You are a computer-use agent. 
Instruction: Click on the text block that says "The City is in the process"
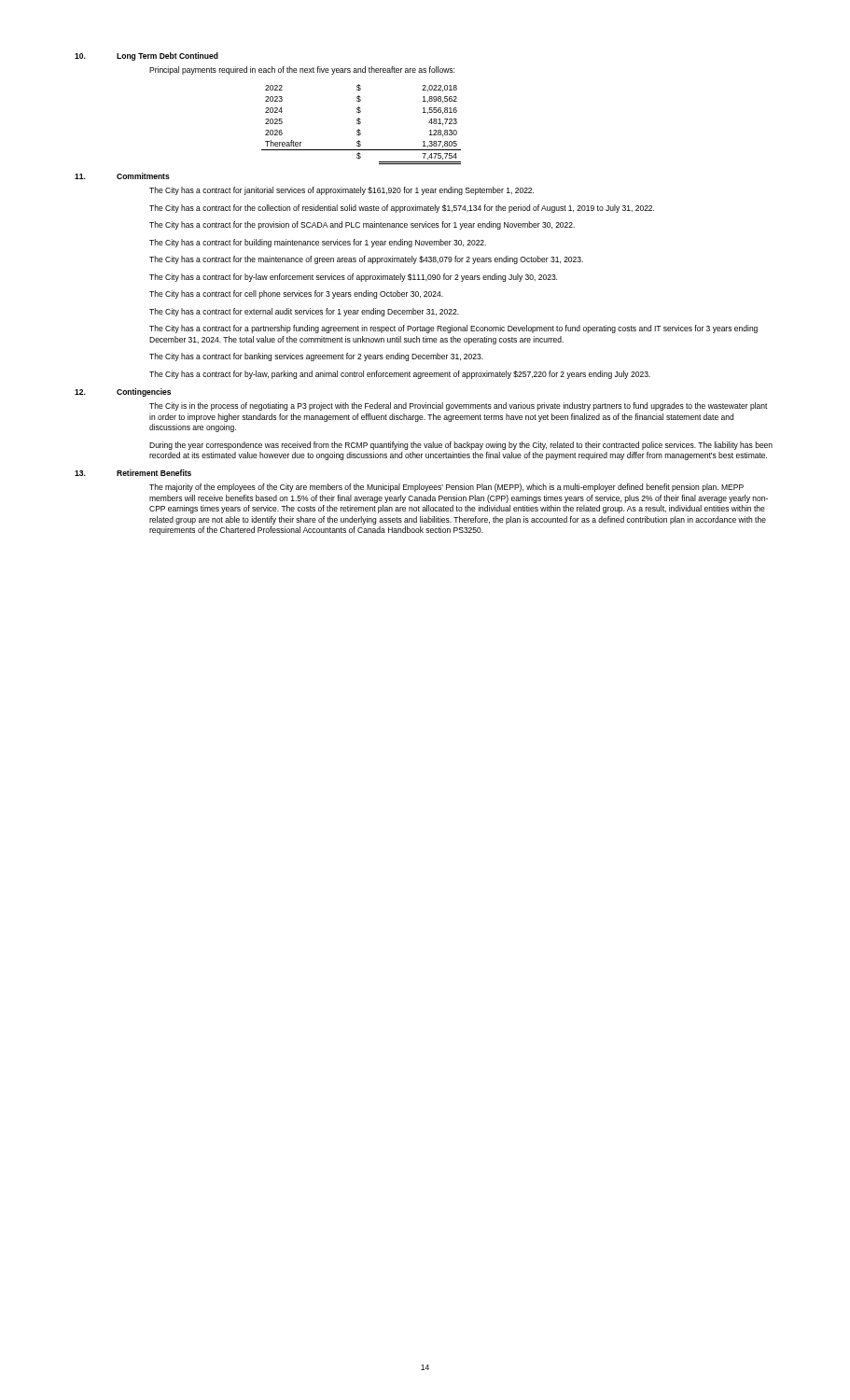pos(462,417)
